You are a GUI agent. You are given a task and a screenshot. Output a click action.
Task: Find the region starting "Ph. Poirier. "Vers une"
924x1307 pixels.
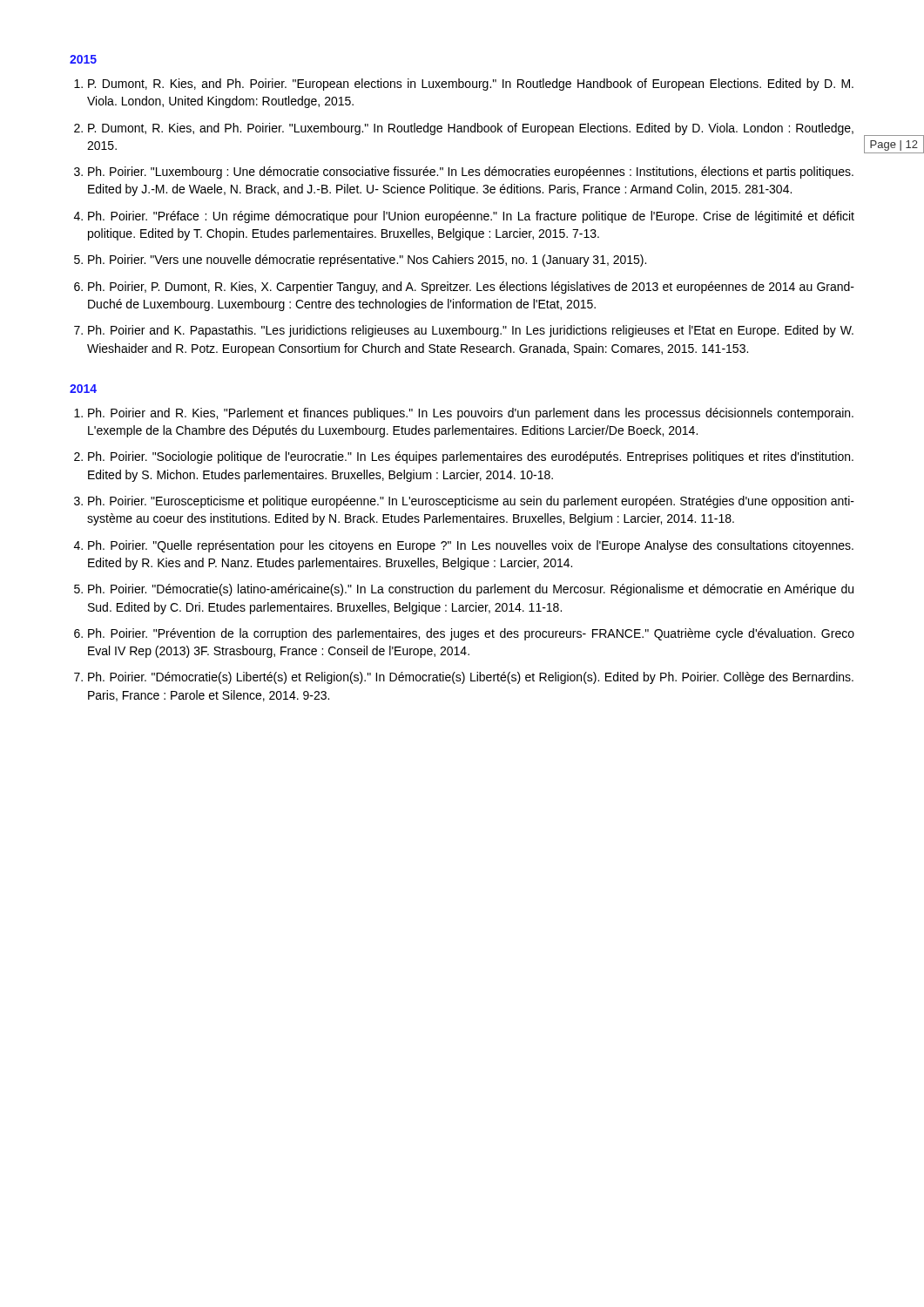pos(471,260)
